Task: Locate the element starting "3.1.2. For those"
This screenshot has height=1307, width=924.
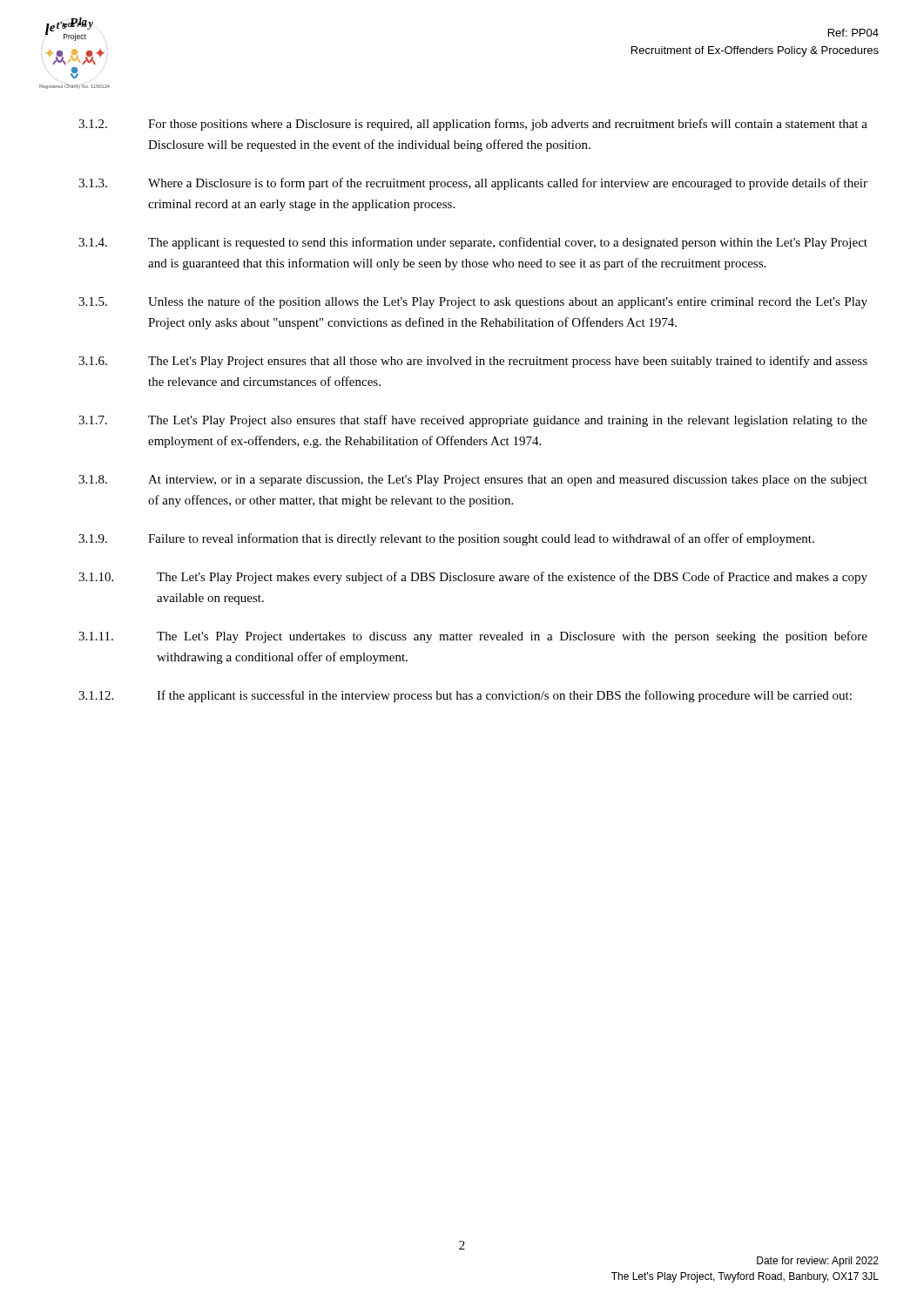Action: tap(473, 134)
